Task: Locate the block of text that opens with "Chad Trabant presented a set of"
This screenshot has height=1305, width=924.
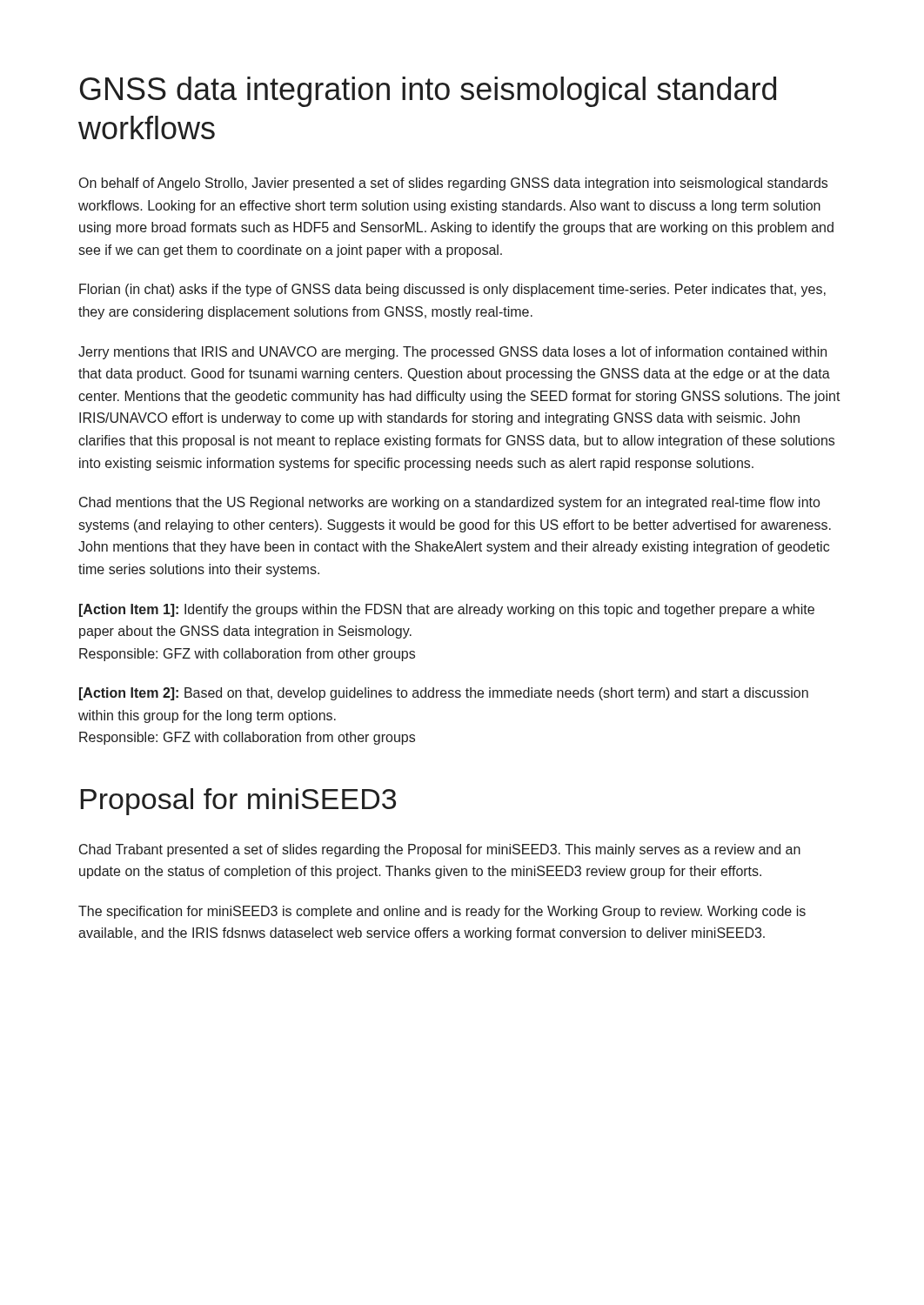Action: tap(440, 860)
